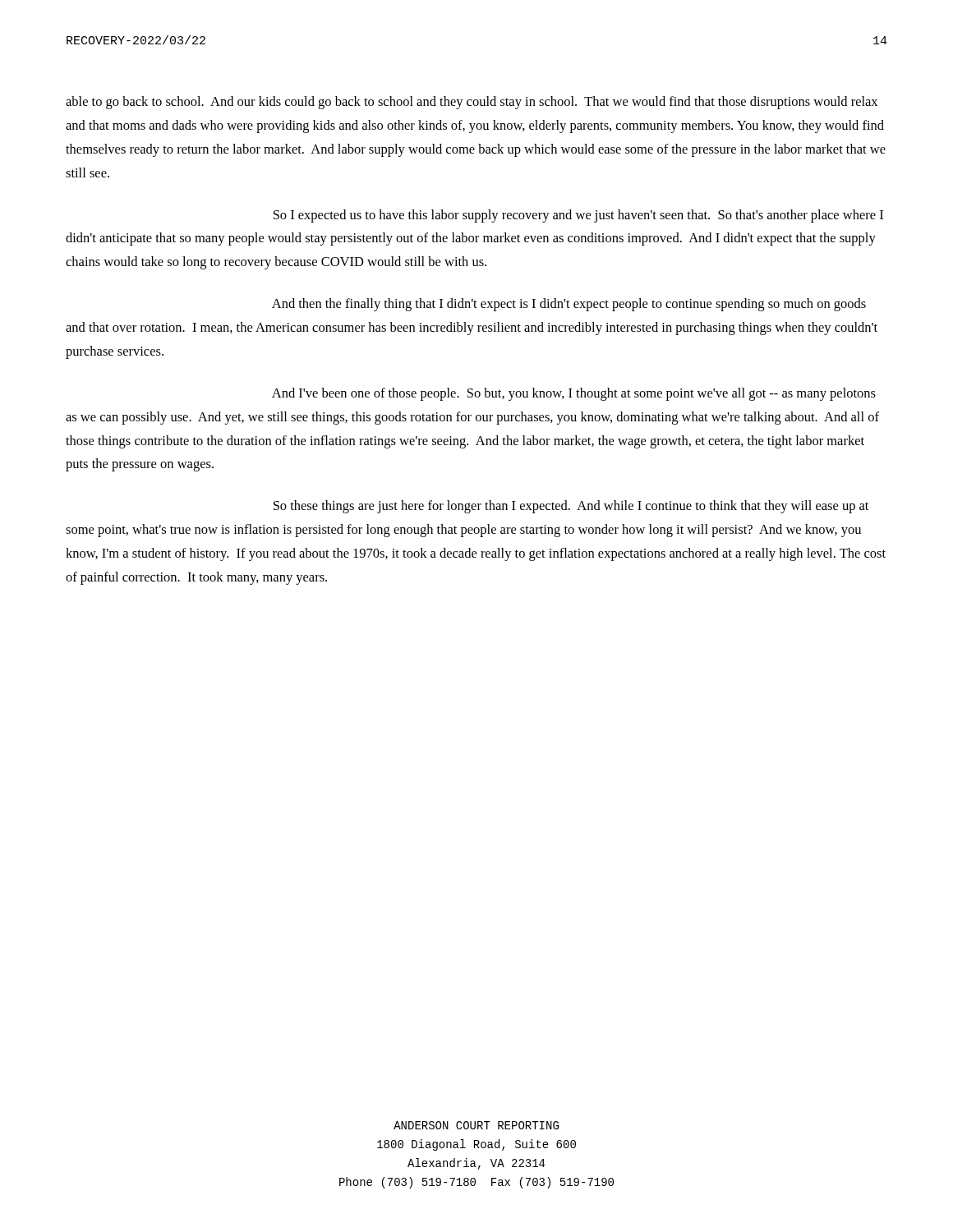Find the text block that reads "And I've been one of those"
Viewport: 953px width, 1232px height.
[472, 428]
